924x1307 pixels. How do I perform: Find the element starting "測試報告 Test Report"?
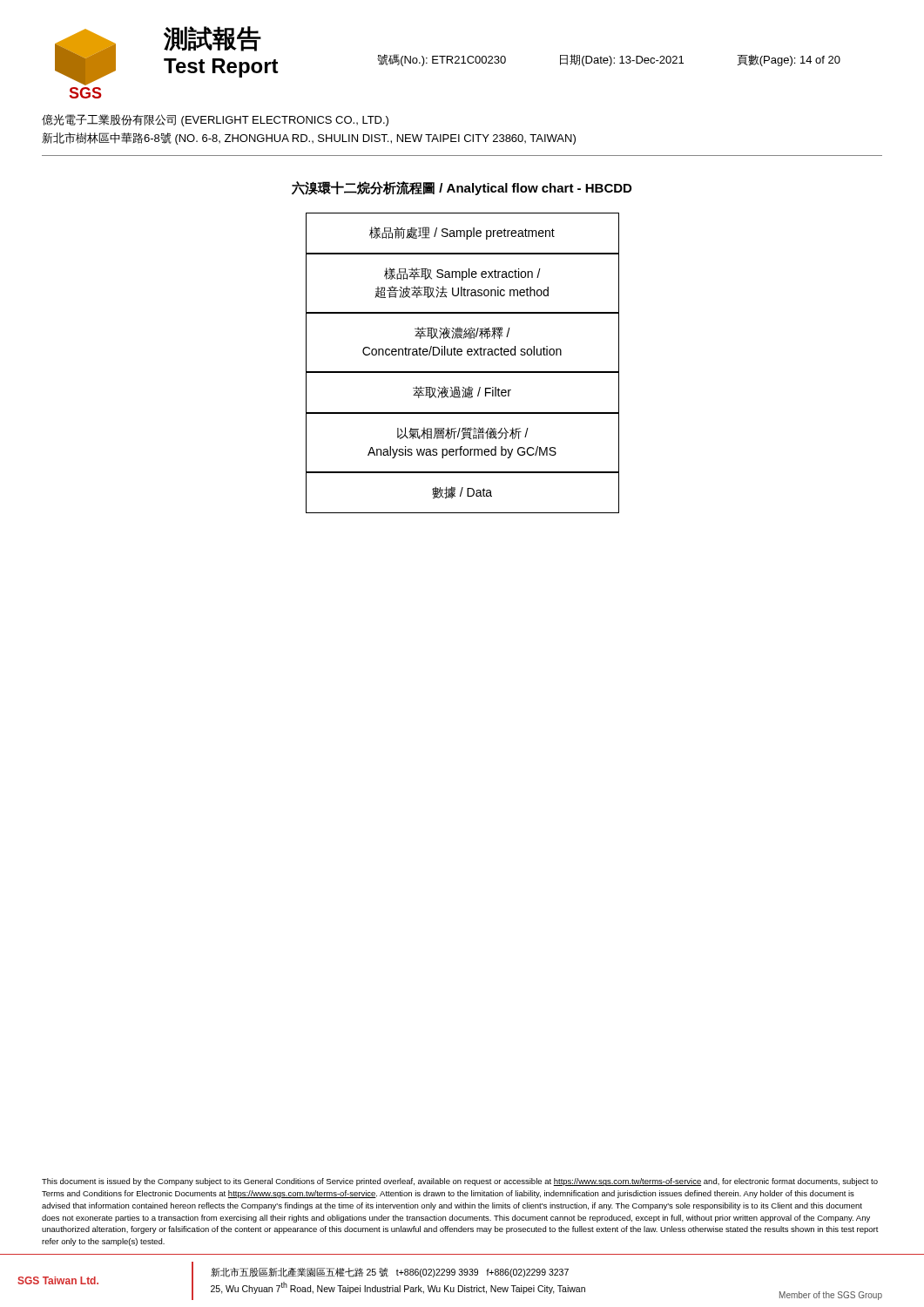point(221,52)
